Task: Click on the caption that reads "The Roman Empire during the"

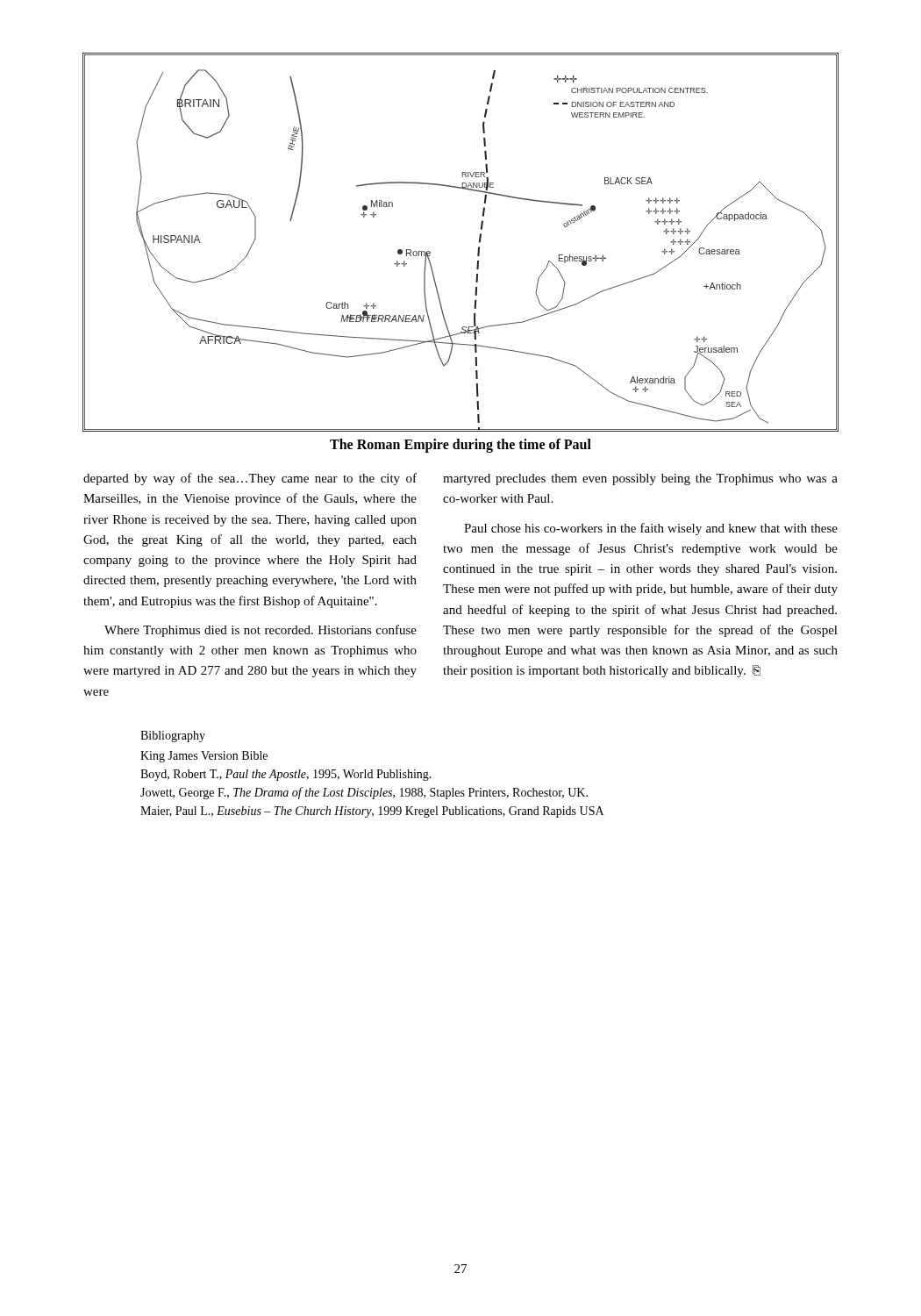Action: (460, 444)
